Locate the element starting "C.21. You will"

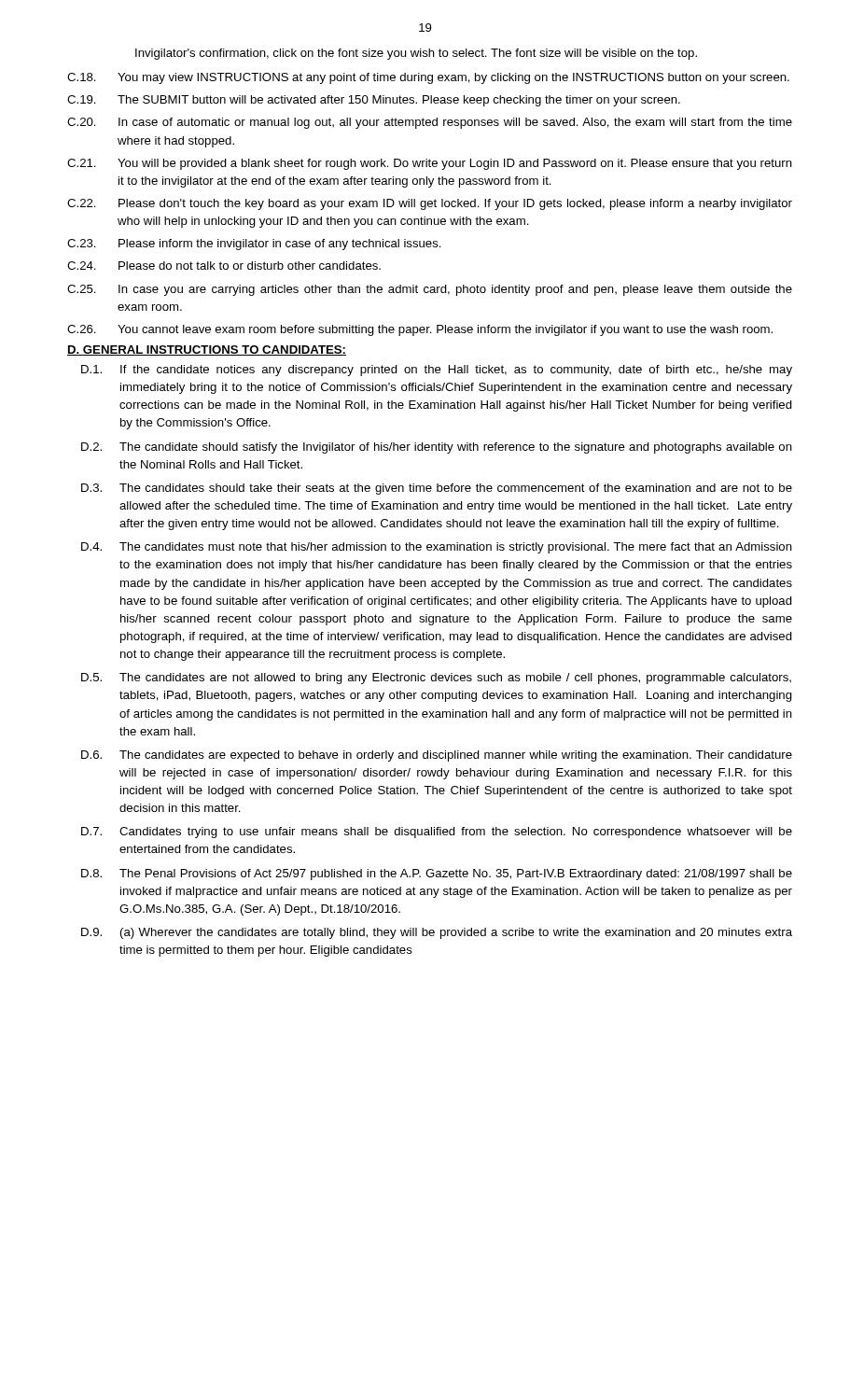click(x=430, y=172)
